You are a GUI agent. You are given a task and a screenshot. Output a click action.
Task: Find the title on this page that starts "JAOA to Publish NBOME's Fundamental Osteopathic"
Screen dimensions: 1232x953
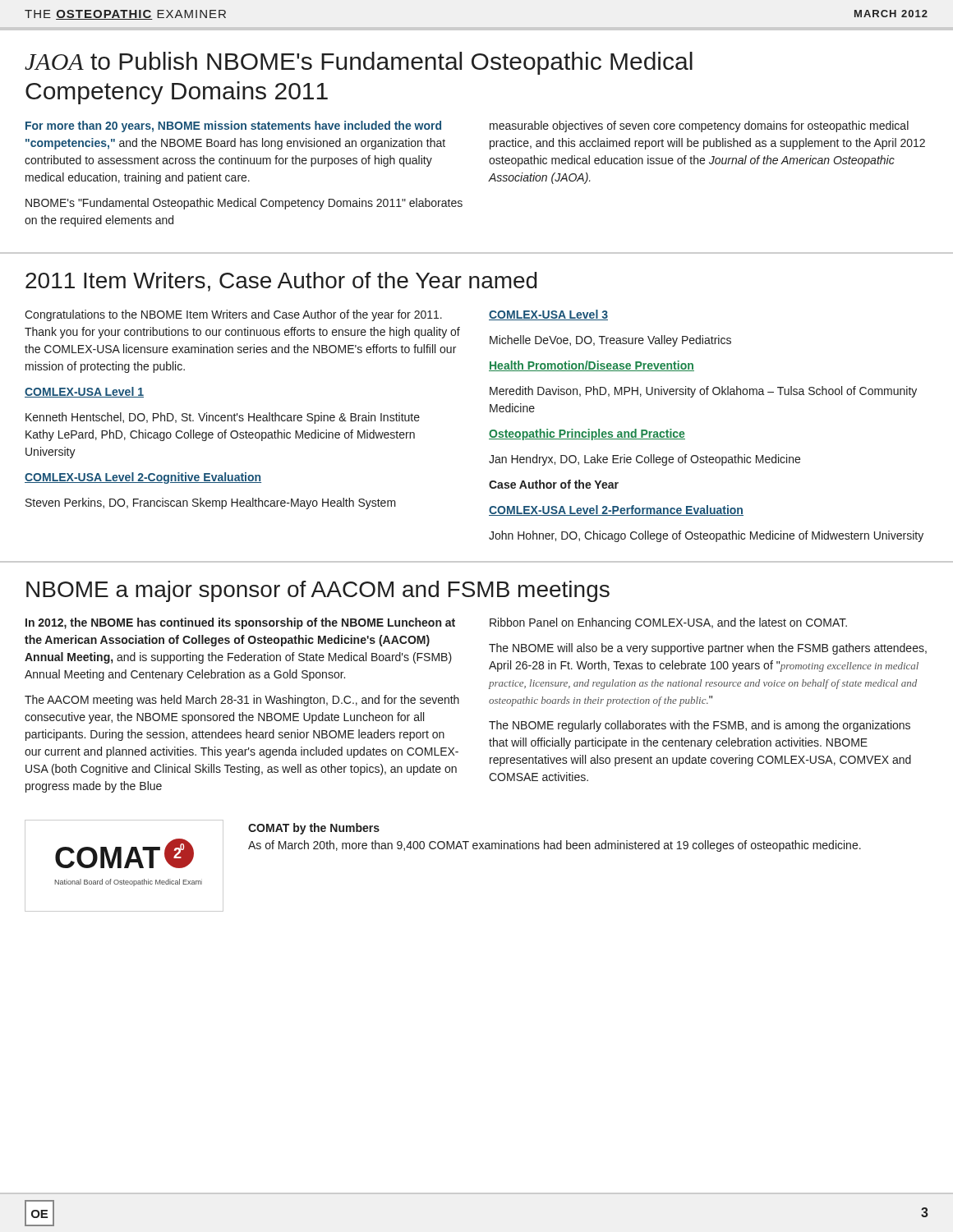click(476, 76)
